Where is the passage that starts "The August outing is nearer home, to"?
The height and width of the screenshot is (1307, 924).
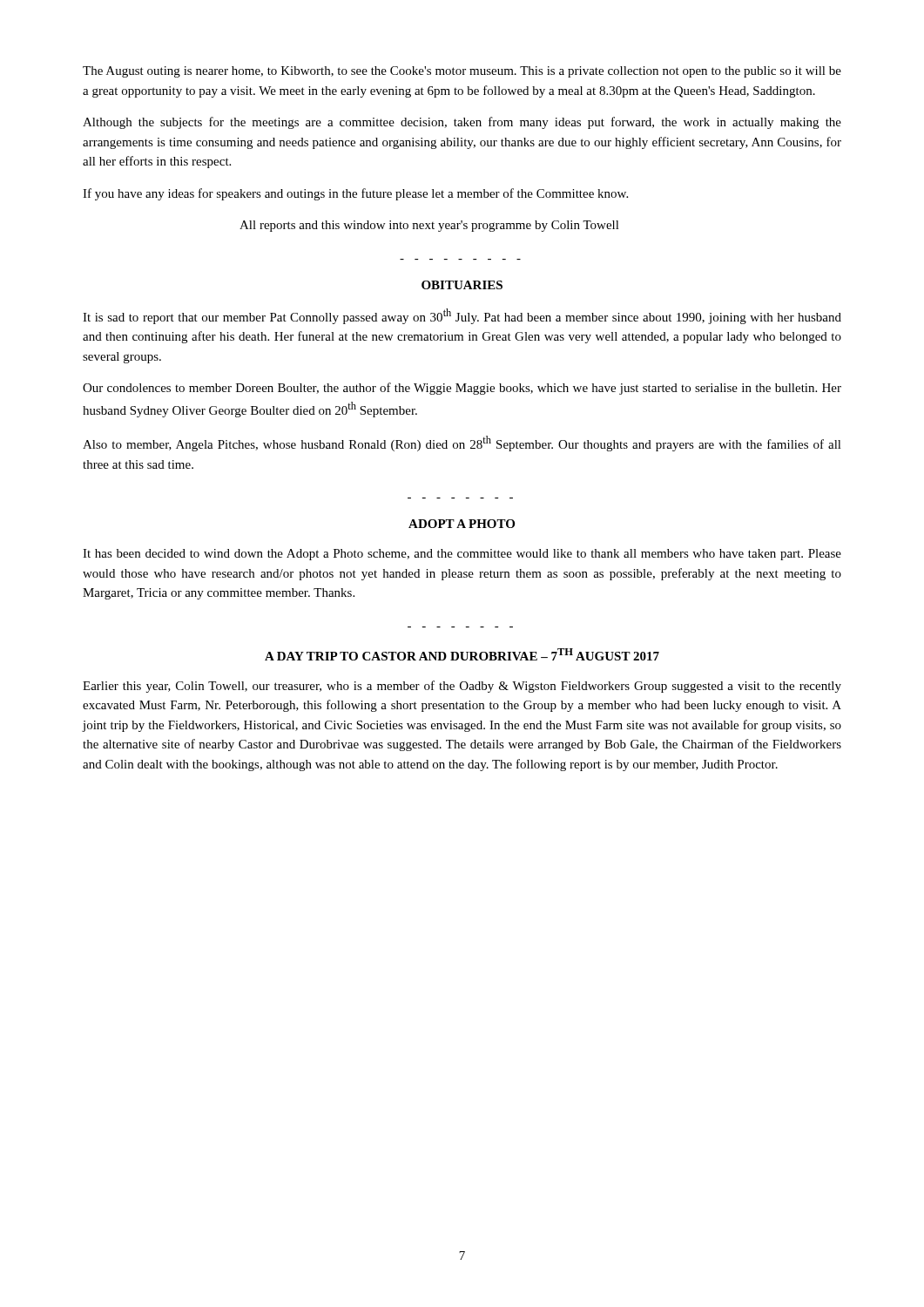coord(462,81)
